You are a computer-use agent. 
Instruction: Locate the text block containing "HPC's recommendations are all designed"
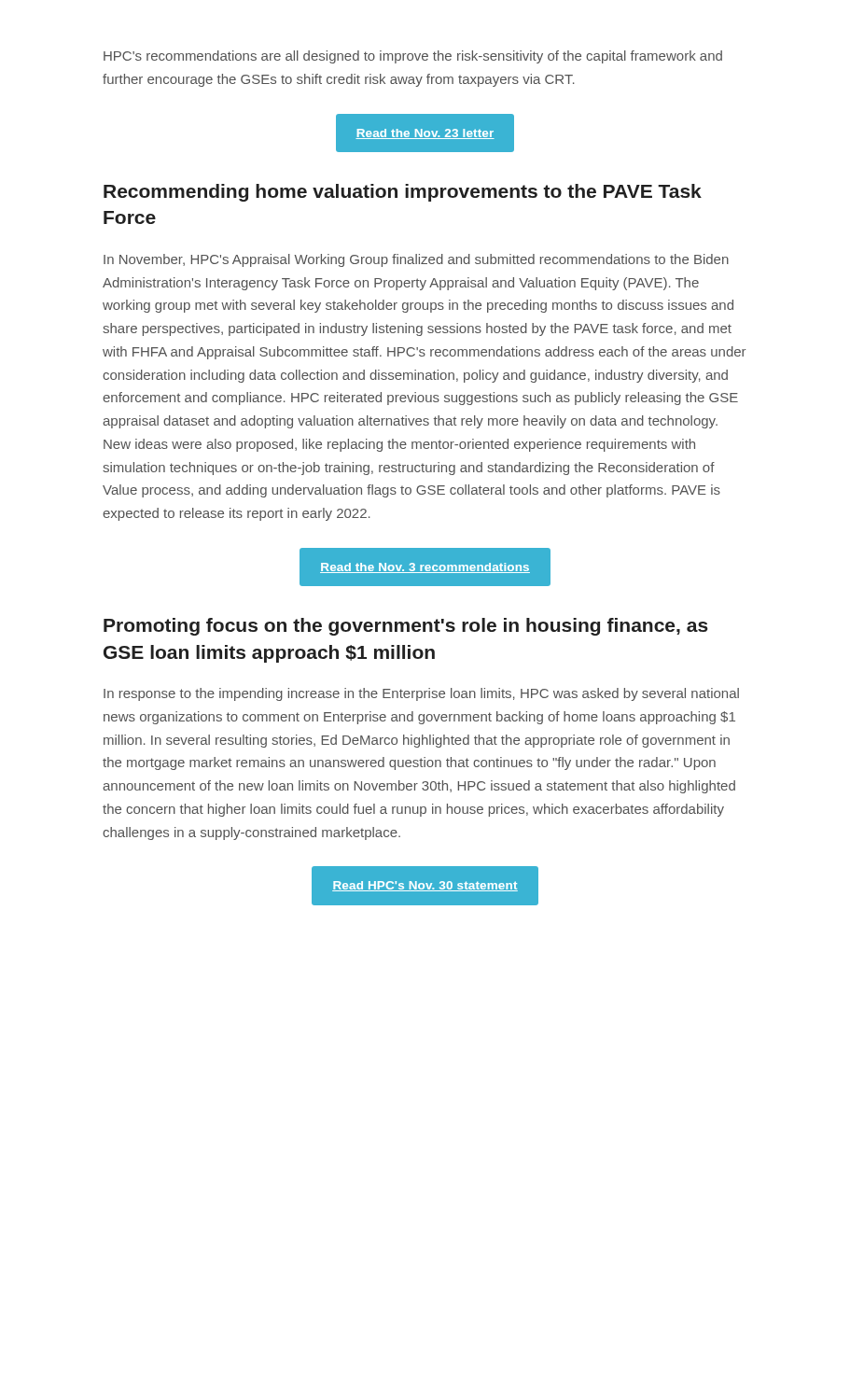point(413,67)
